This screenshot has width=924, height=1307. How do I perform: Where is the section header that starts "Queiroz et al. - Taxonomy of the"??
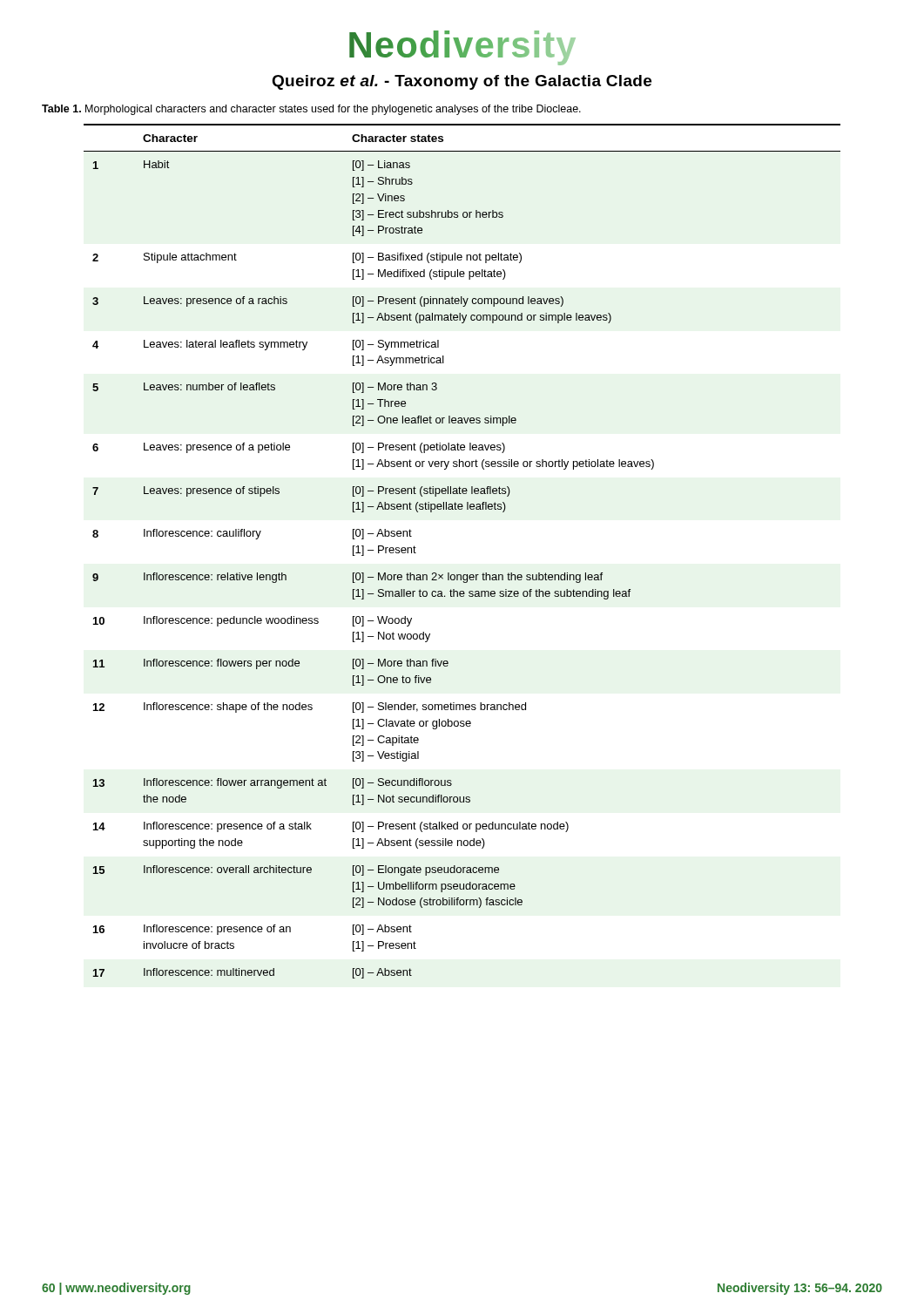pos(462,81)
